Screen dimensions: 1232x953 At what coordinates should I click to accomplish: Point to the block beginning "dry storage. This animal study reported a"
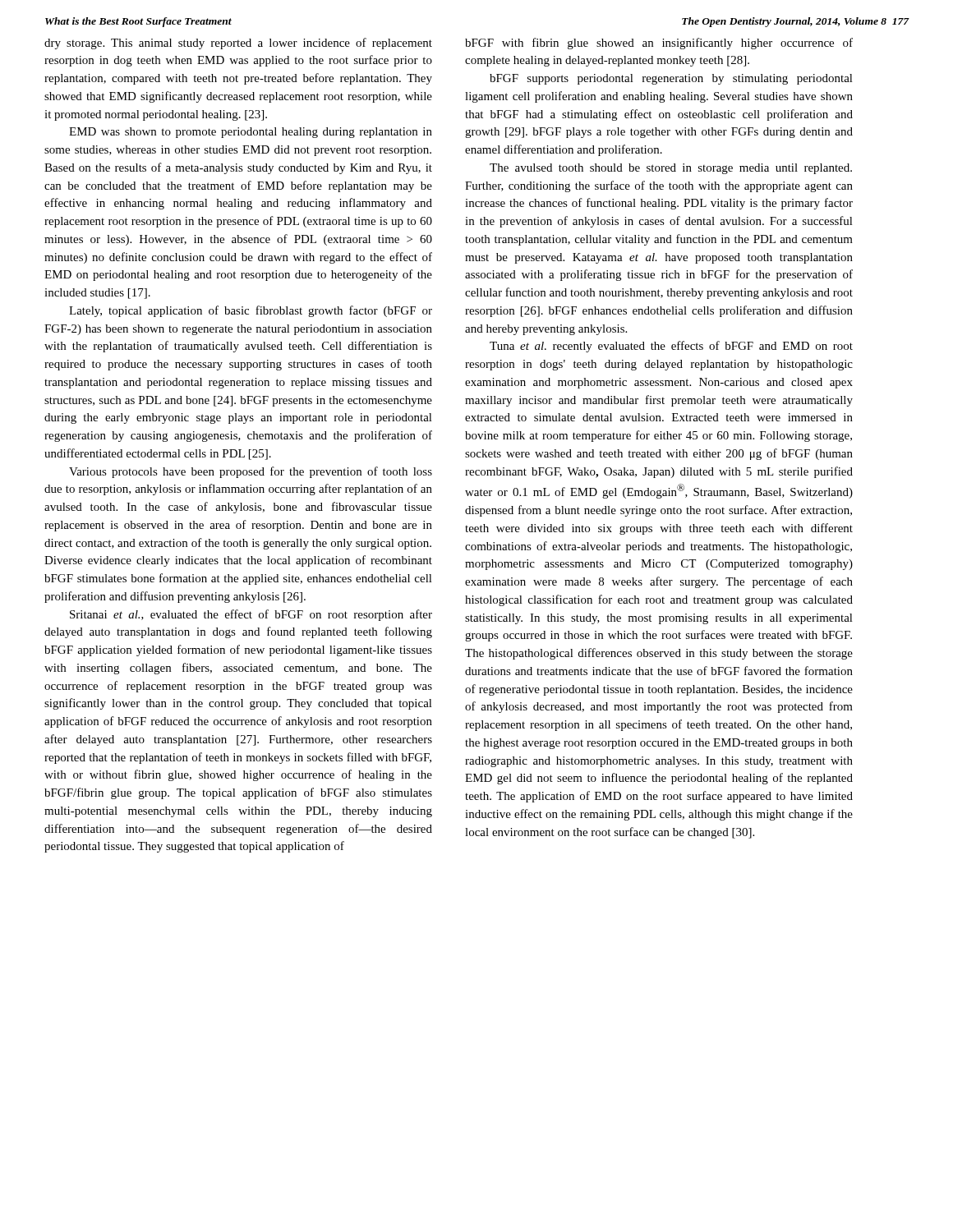pyautogui.click(x=238, y=79)
